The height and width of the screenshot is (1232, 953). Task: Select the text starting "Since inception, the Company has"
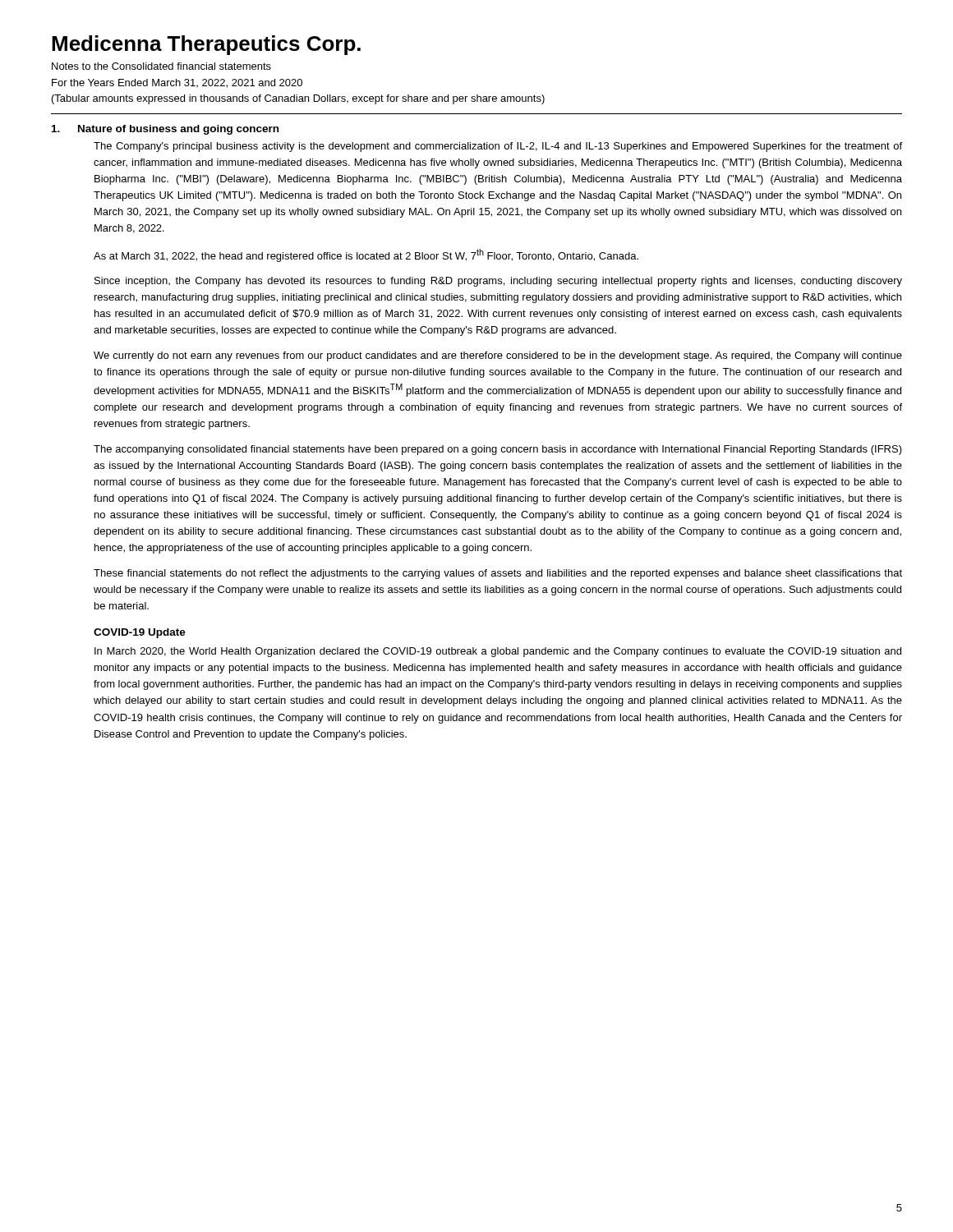(498, 305)
